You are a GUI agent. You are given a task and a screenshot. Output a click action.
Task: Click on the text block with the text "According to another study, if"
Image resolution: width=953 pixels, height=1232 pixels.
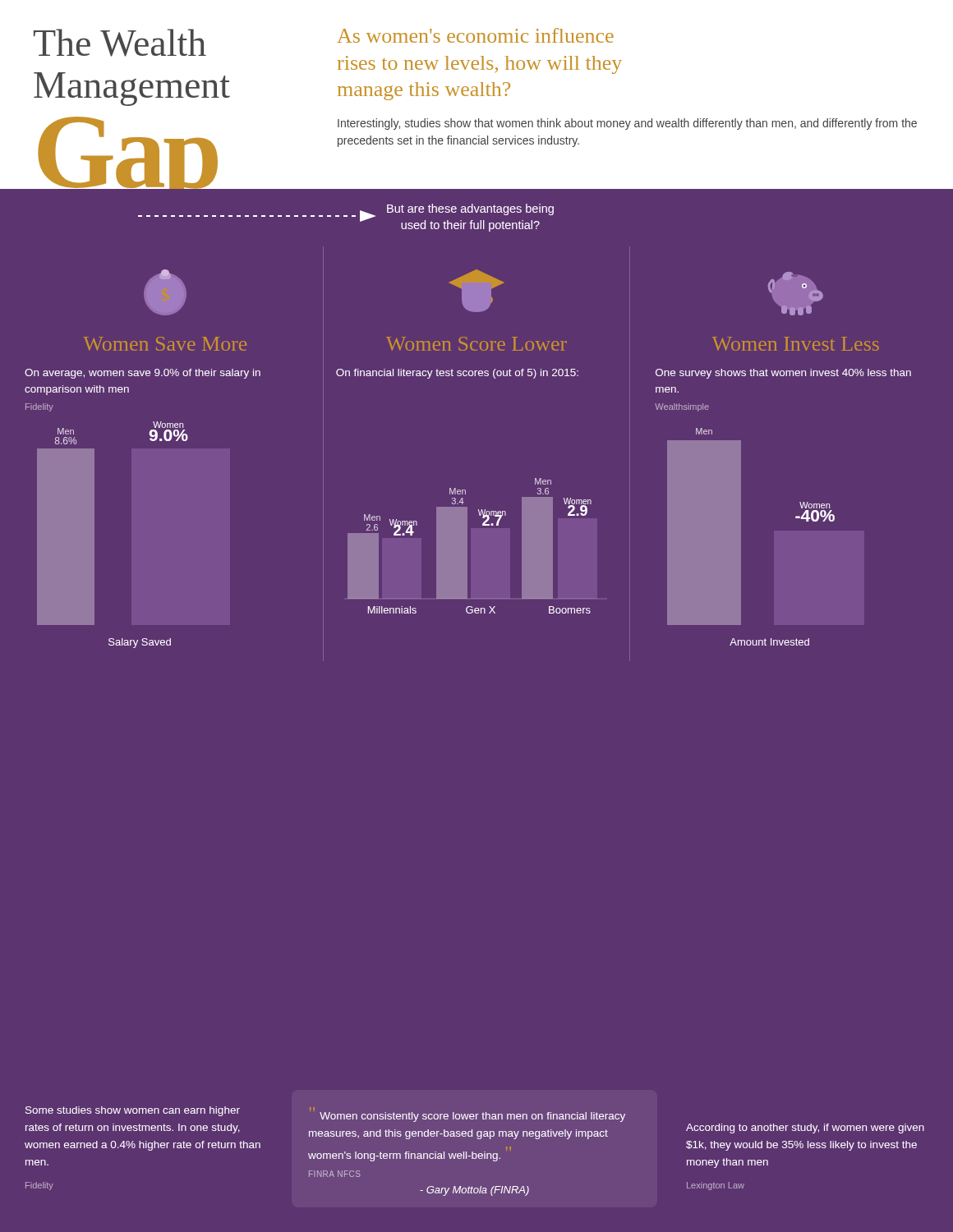(807, 1155)
